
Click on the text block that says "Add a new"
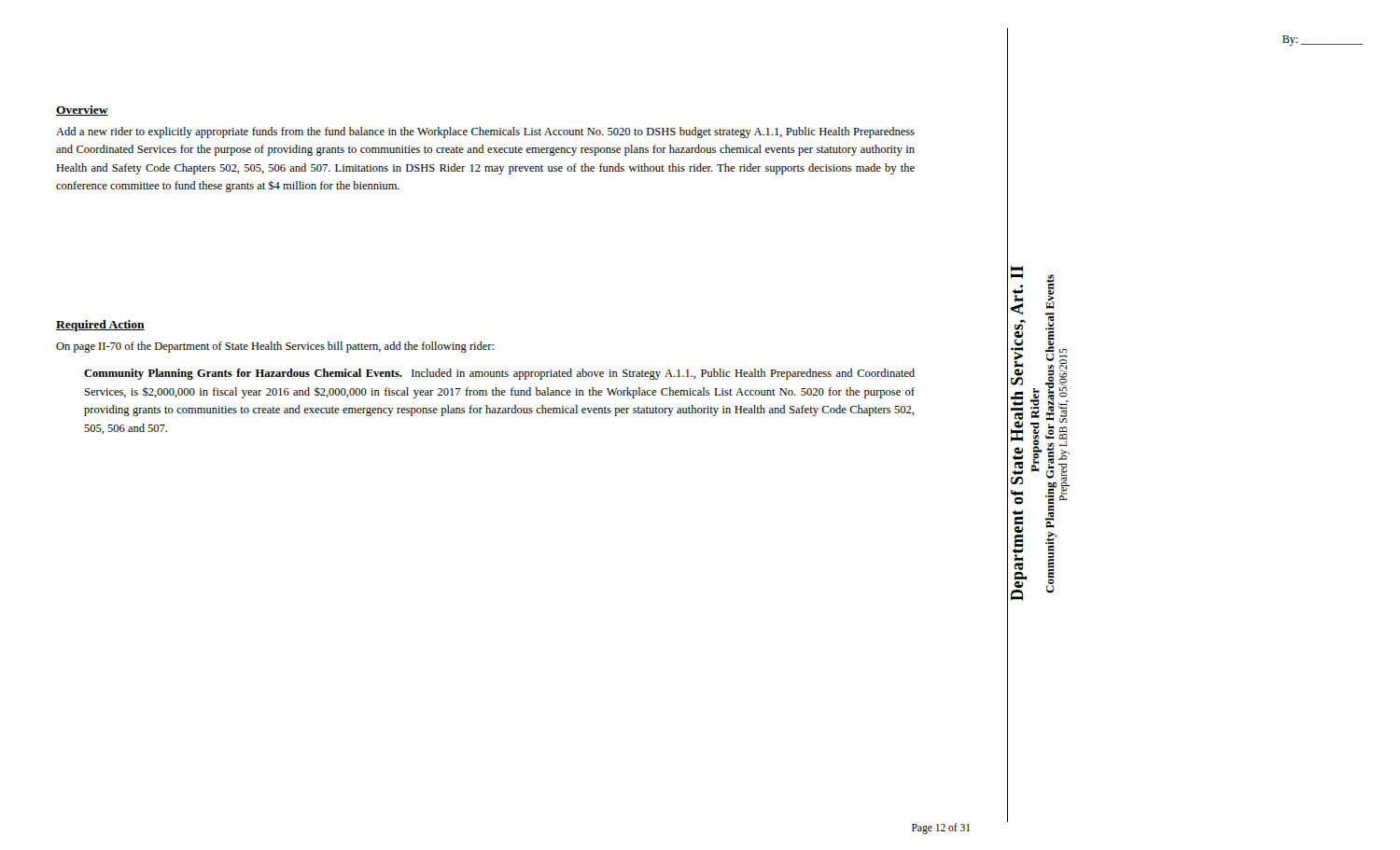coord(485,159)
